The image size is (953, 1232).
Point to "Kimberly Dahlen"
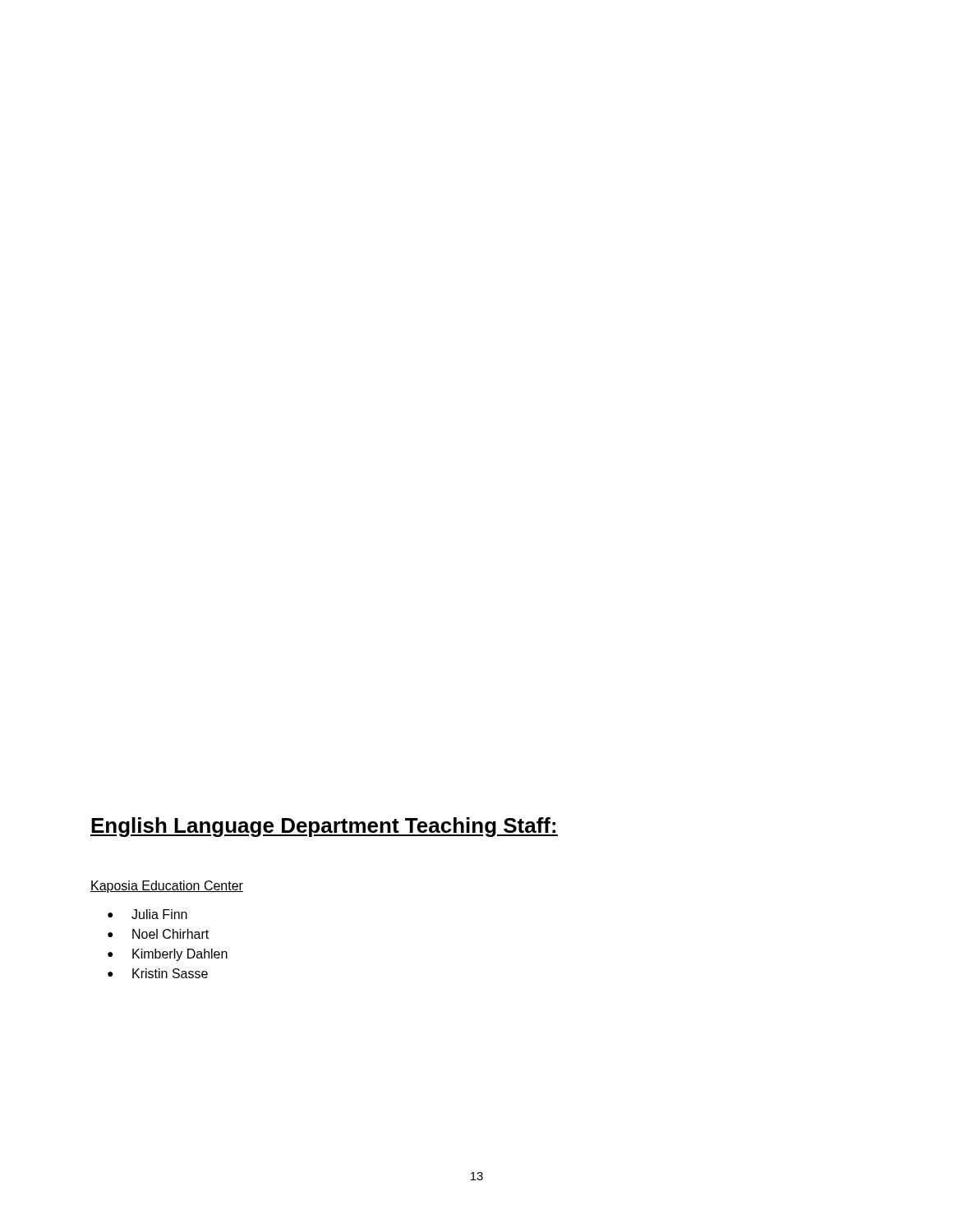(180, 954)
